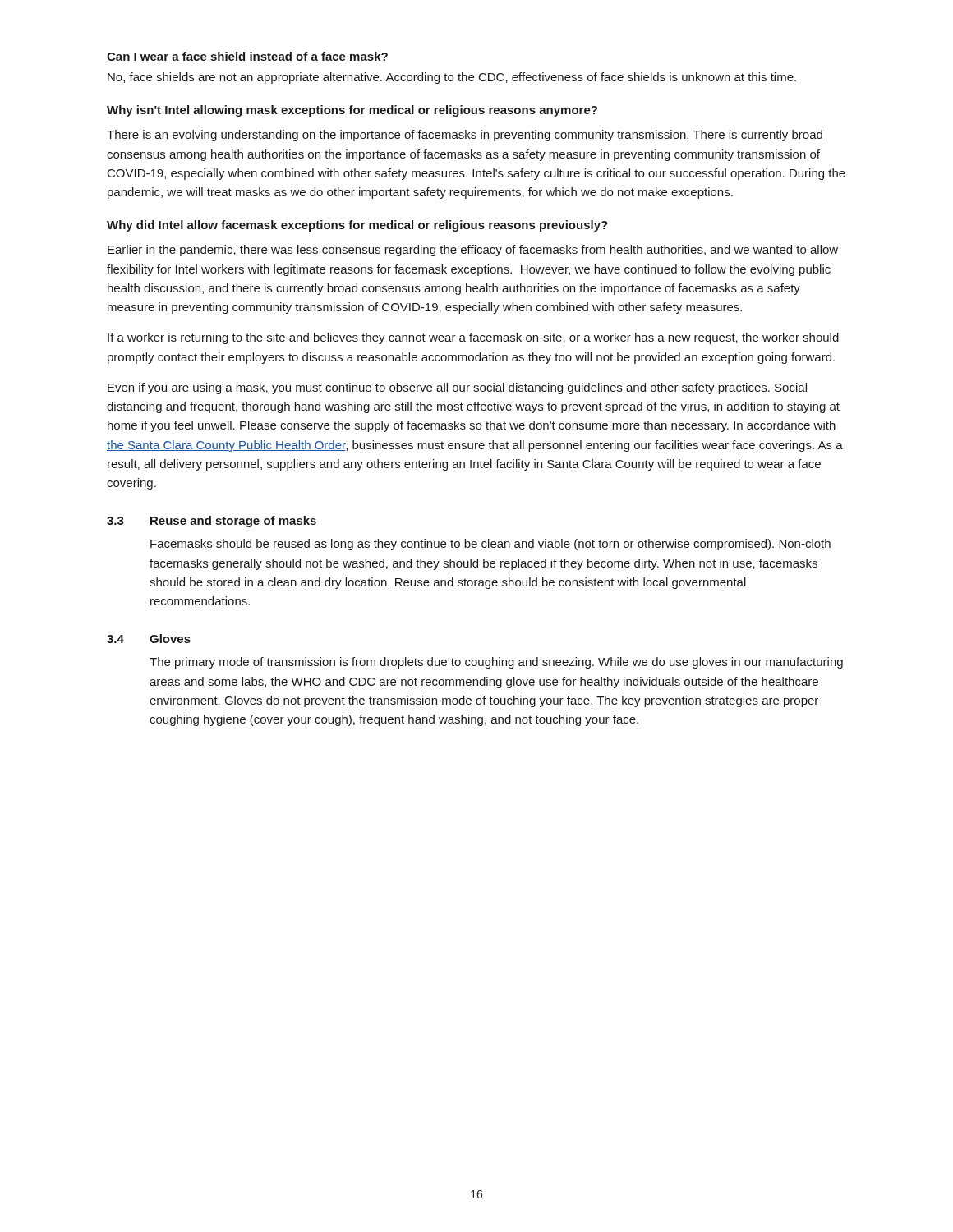Select the text block that says "The primary mode of transmission is from droplets"

click(x=496, y=690)
